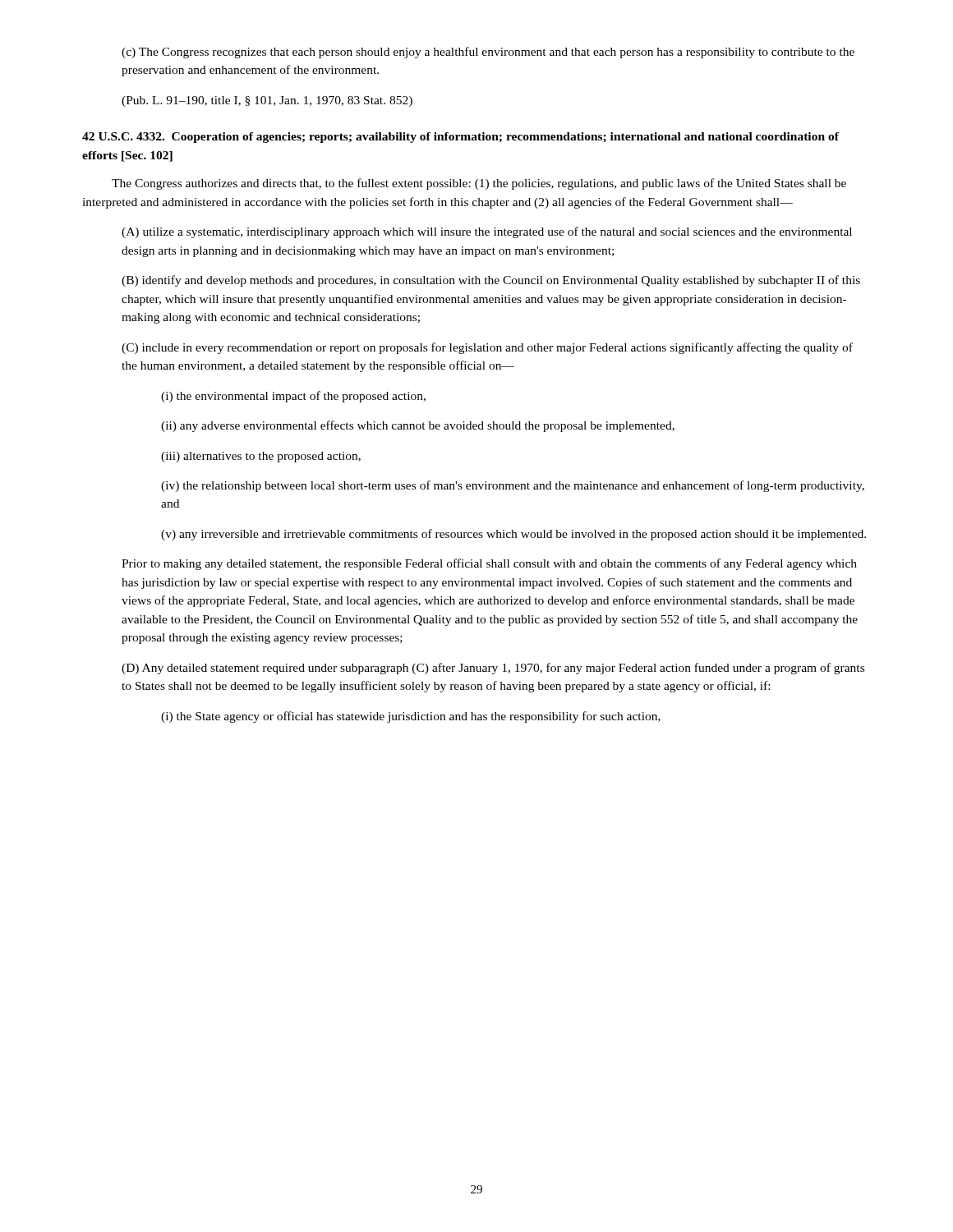The image size is (953, 1232).
Task: Point to the section header beginning "42 U.S.C. 4332."
Action: [460, 145]
